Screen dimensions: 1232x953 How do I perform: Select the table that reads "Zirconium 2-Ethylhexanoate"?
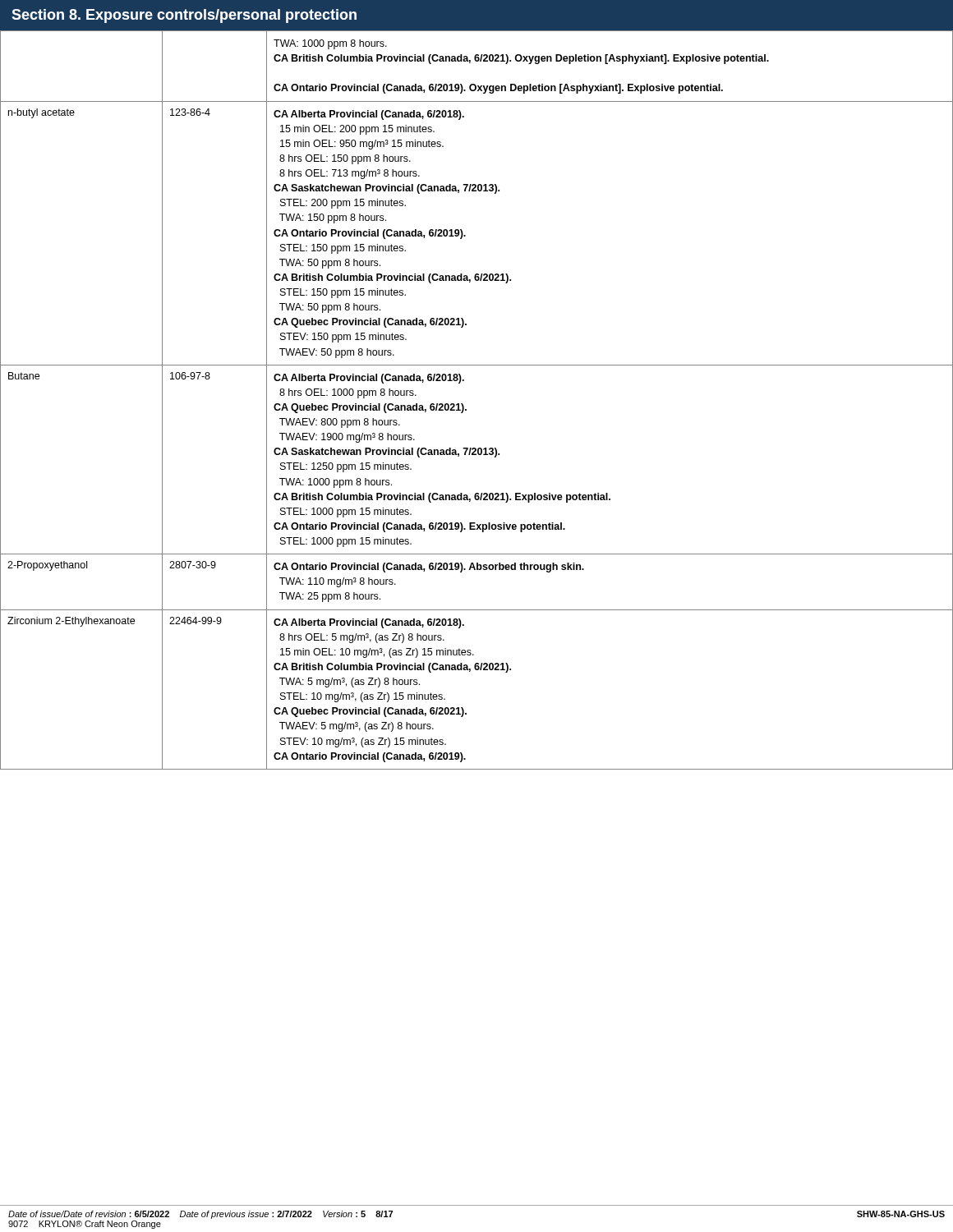(x=476, y=400)
